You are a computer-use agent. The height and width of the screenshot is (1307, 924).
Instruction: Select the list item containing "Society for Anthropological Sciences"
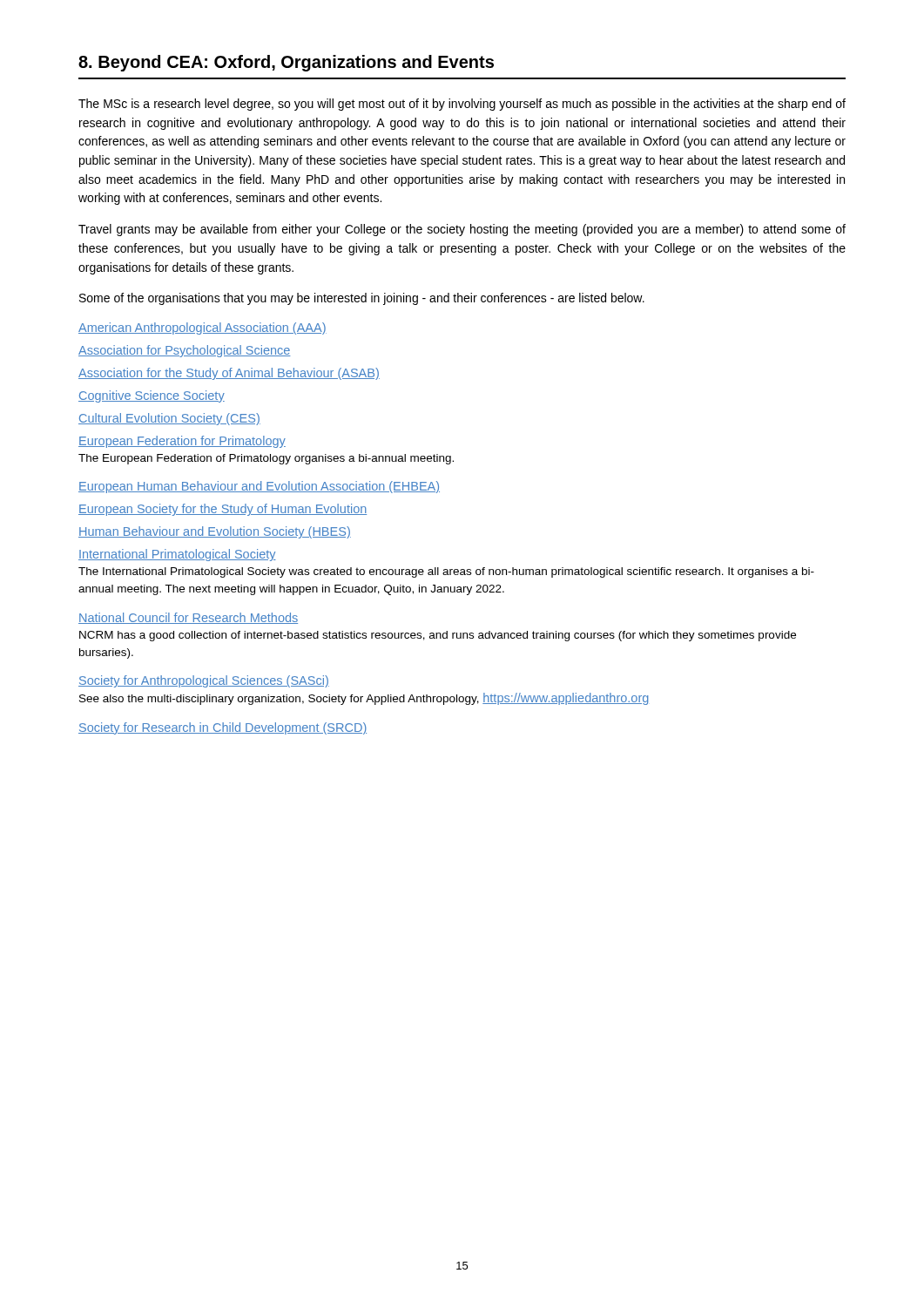(462, 691)
